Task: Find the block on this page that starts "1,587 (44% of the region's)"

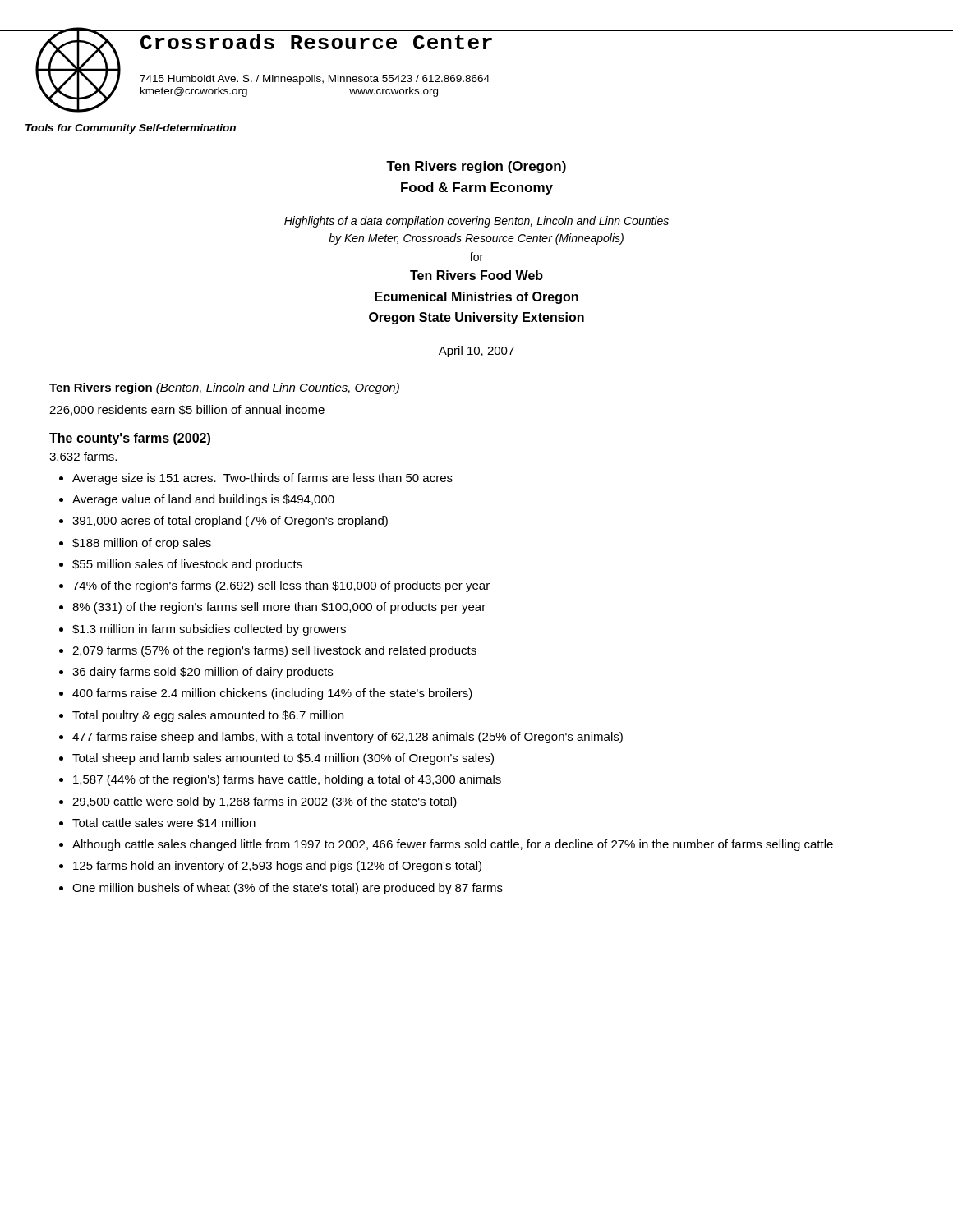Action: [287, 779]
